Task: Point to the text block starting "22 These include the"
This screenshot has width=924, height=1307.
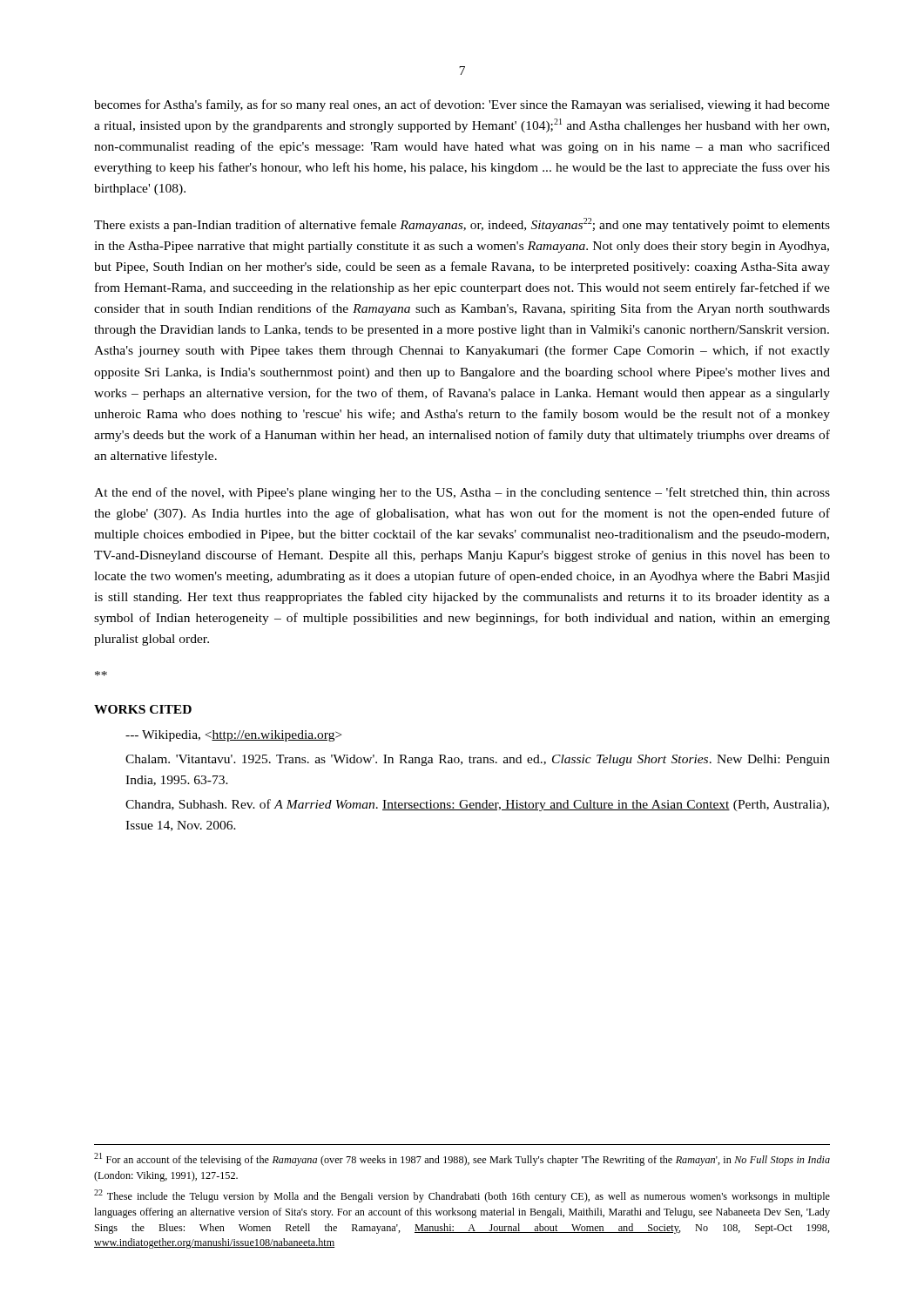Action: pos(462,1218)
